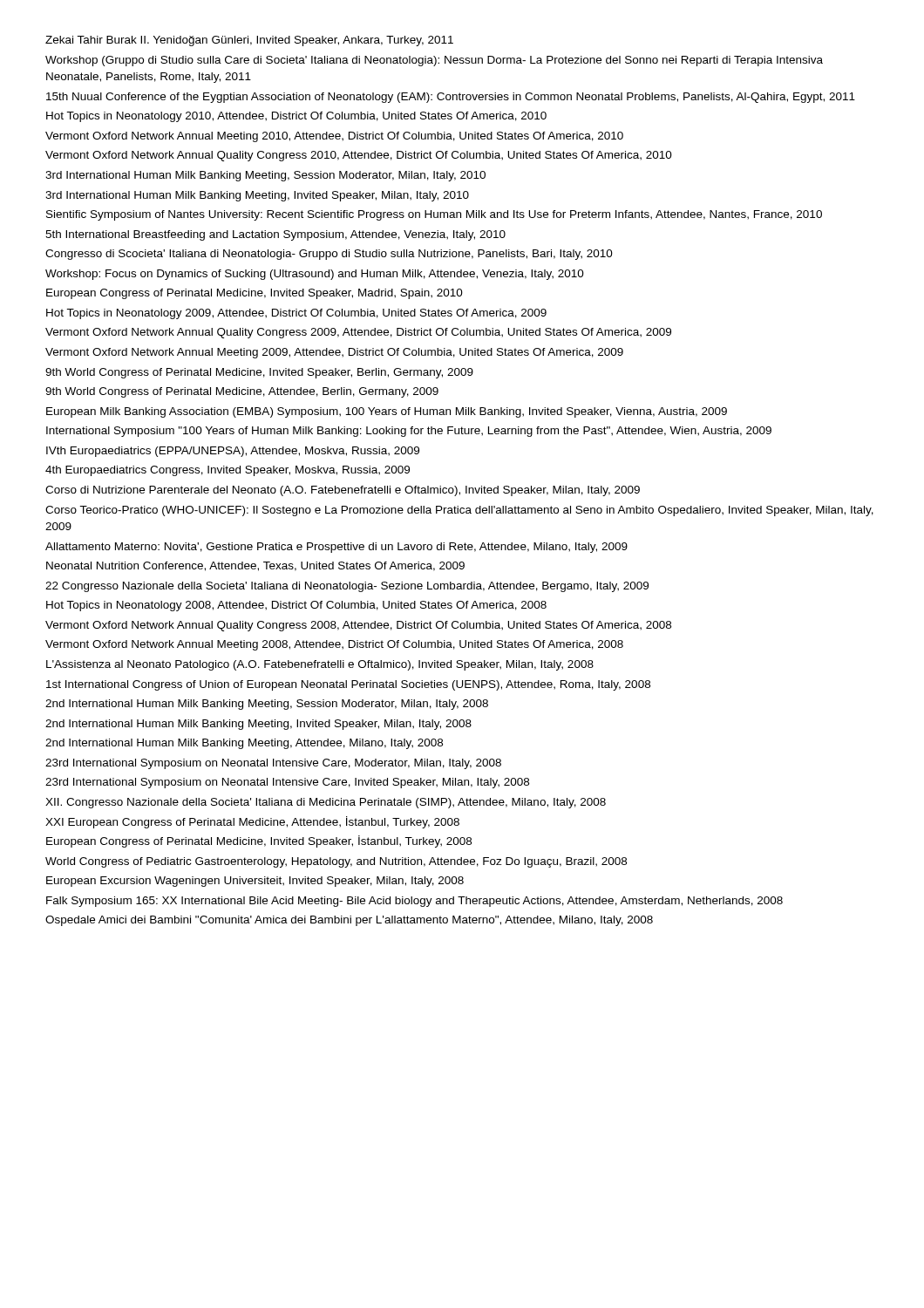The width and height of the screenshot is (924, 1308).
Task: Find the block starting "XXI European Congress"
Action: 253,821
